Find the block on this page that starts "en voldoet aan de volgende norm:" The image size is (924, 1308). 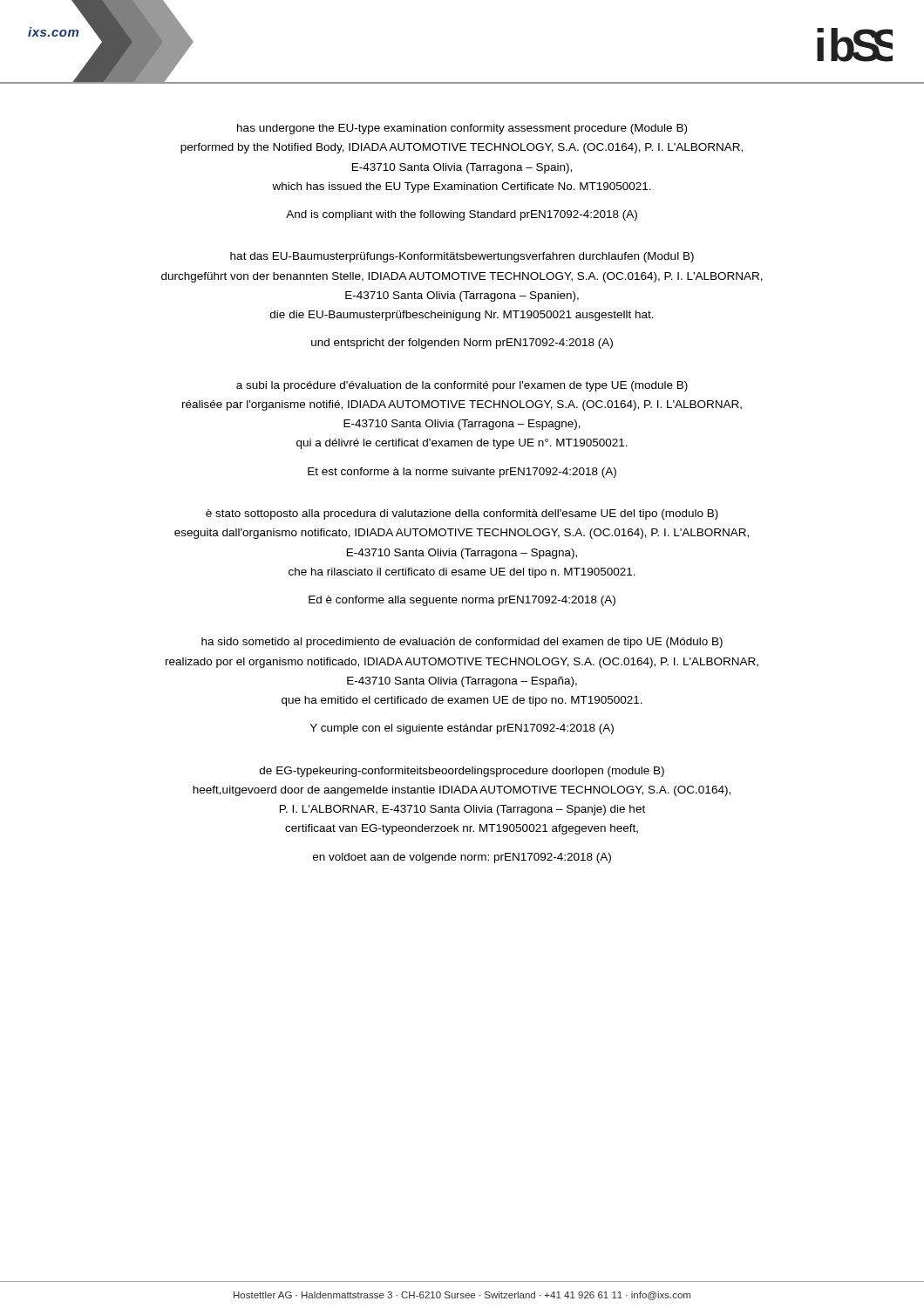click(462, 856)
